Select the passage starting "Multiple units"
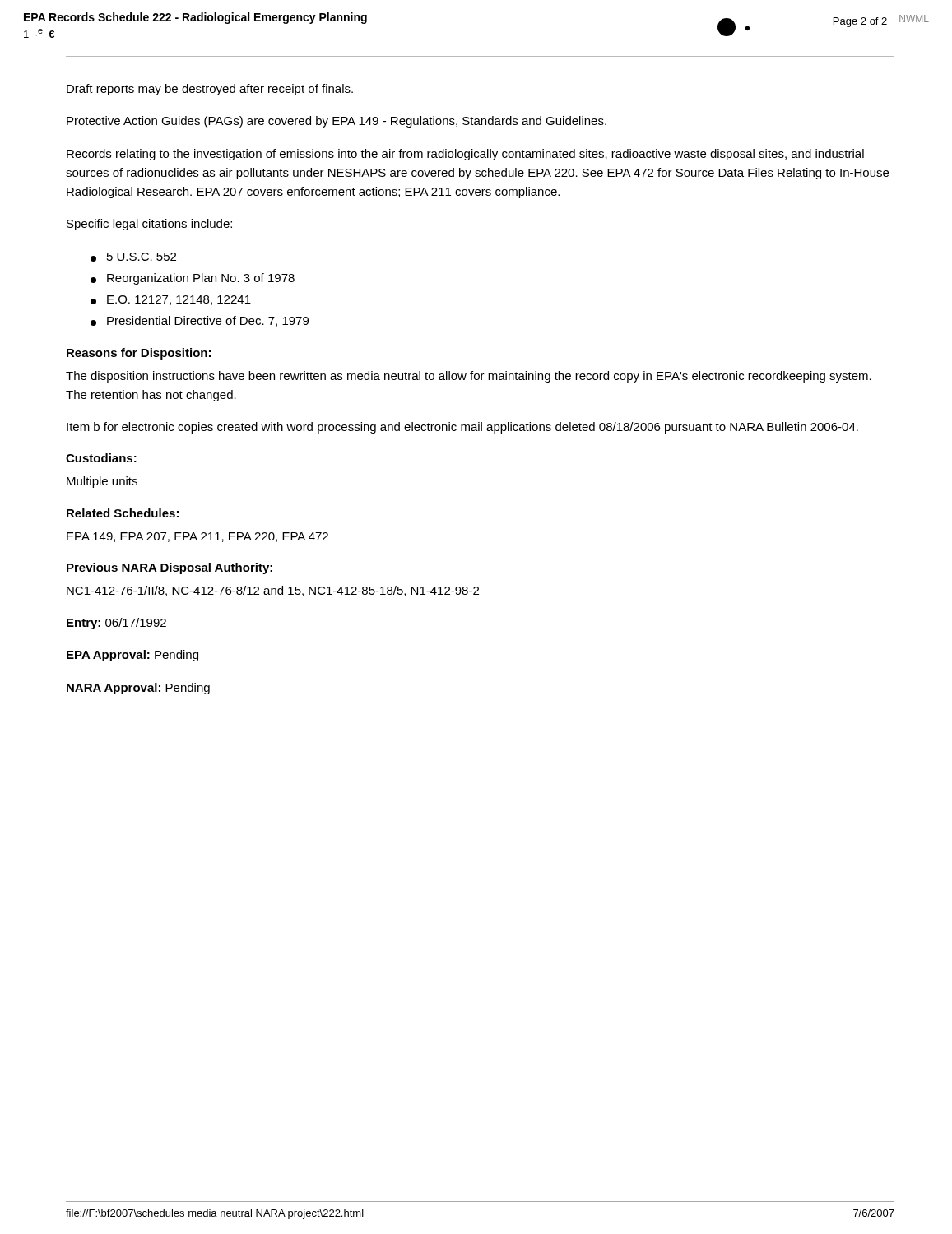The width and height of the screenshot is (952, 1234). (x=102, y=481)
